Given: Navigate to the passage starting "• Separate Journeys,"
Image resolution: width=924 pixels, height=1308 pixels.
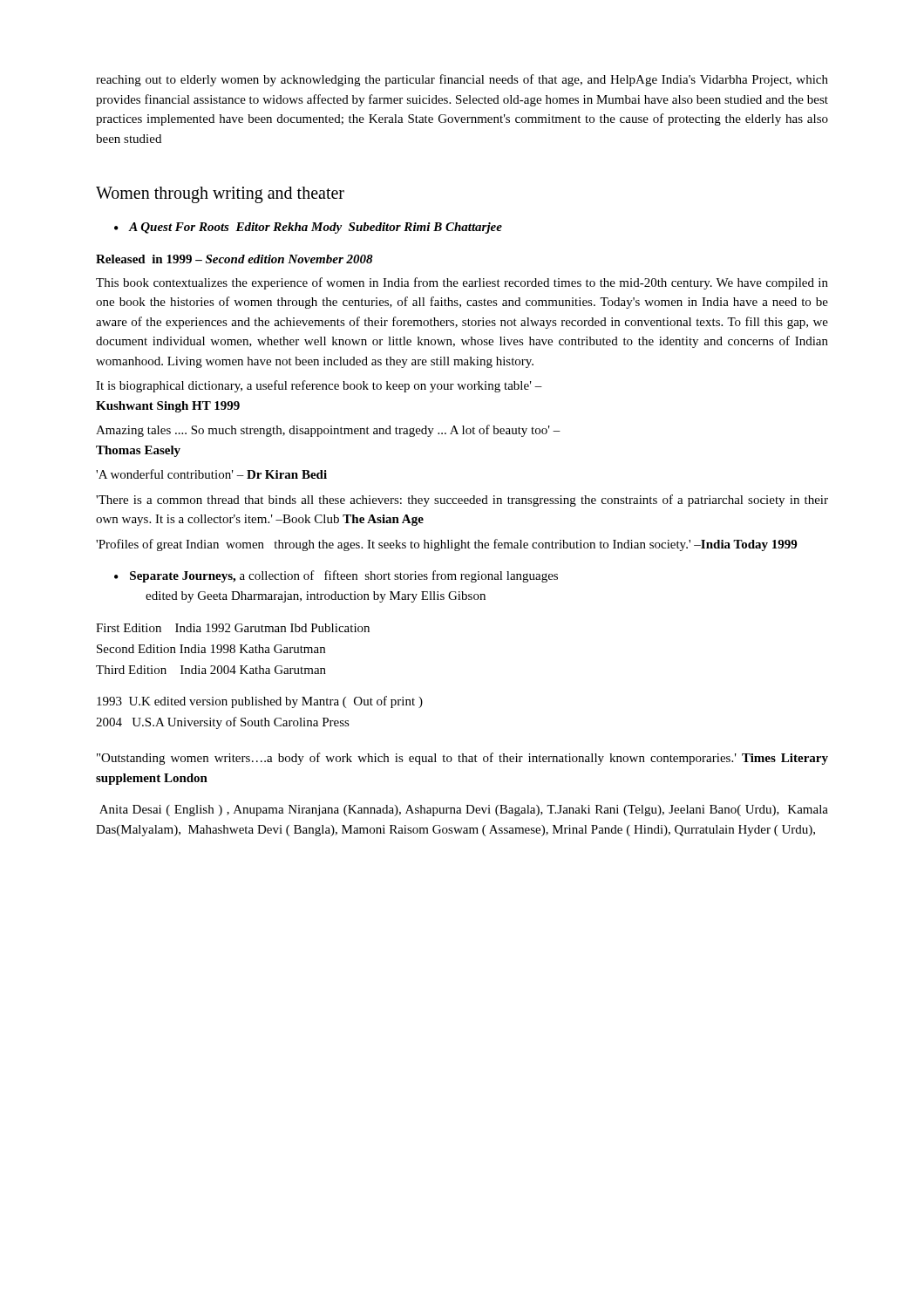Looking at the screenshot, I should [x=336, y=586].
